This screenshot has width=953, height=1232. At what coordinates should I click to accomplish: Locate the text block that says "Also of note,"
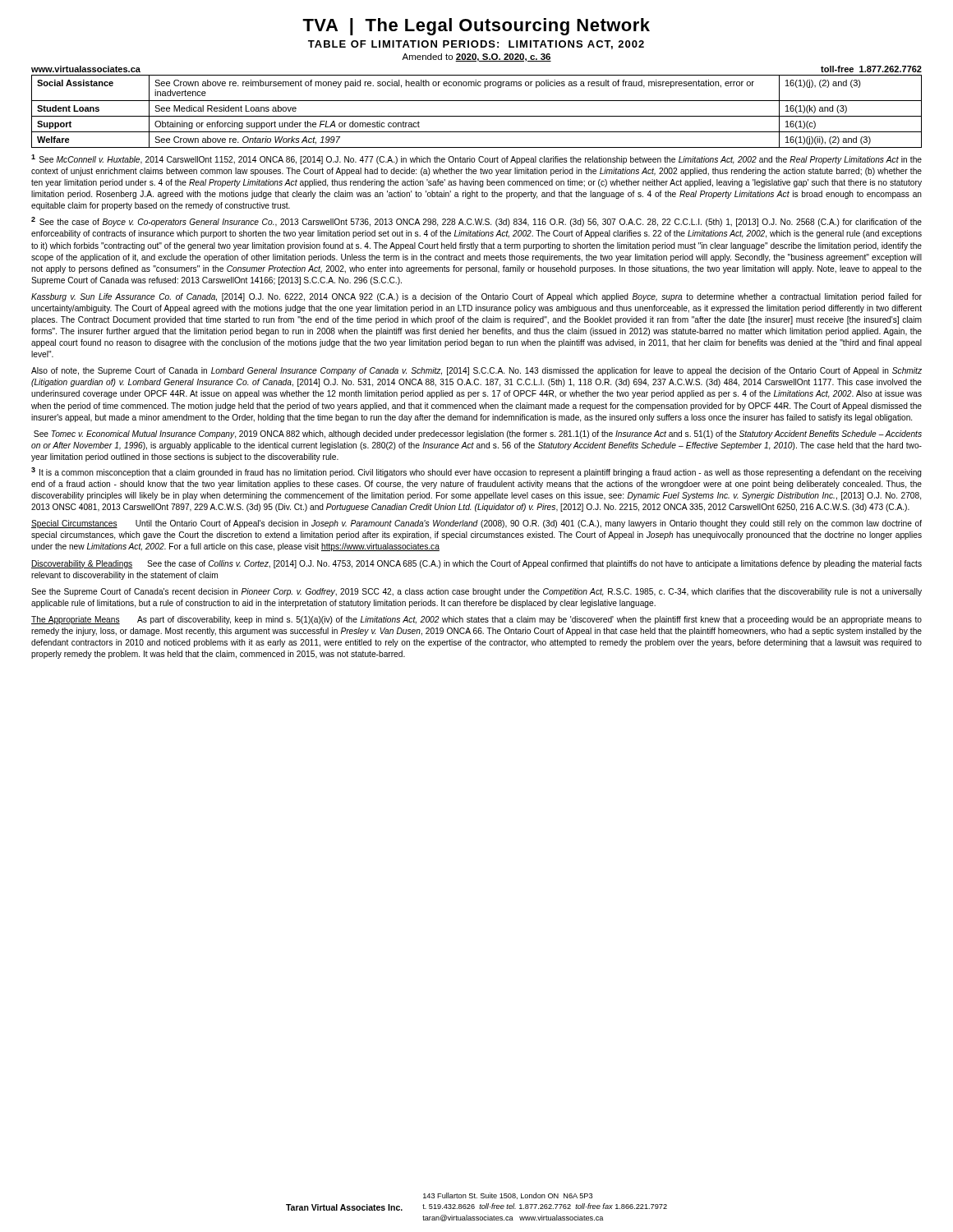point(476,394)
